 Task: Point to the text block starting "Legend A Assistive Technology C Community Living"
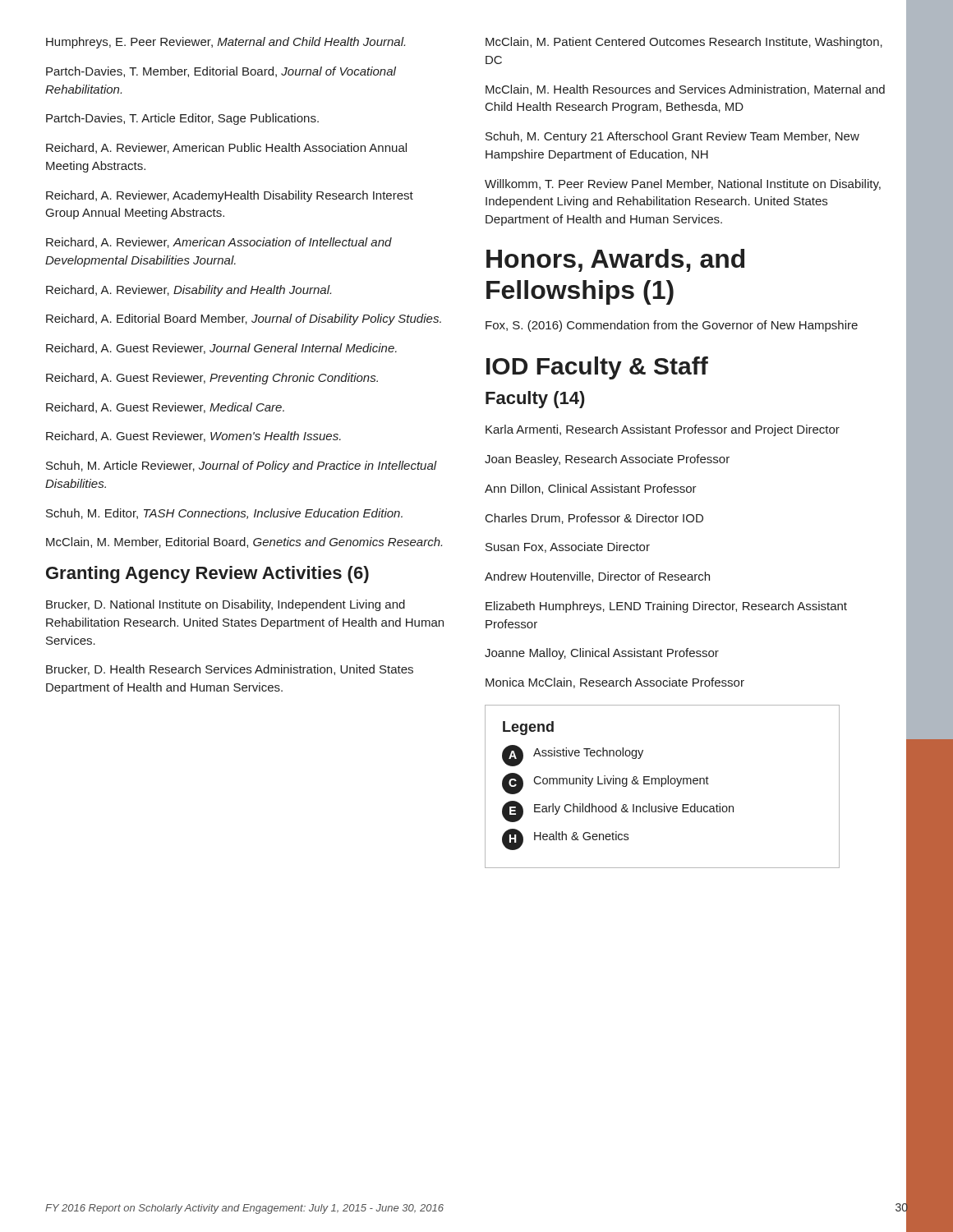coord(662,784)
